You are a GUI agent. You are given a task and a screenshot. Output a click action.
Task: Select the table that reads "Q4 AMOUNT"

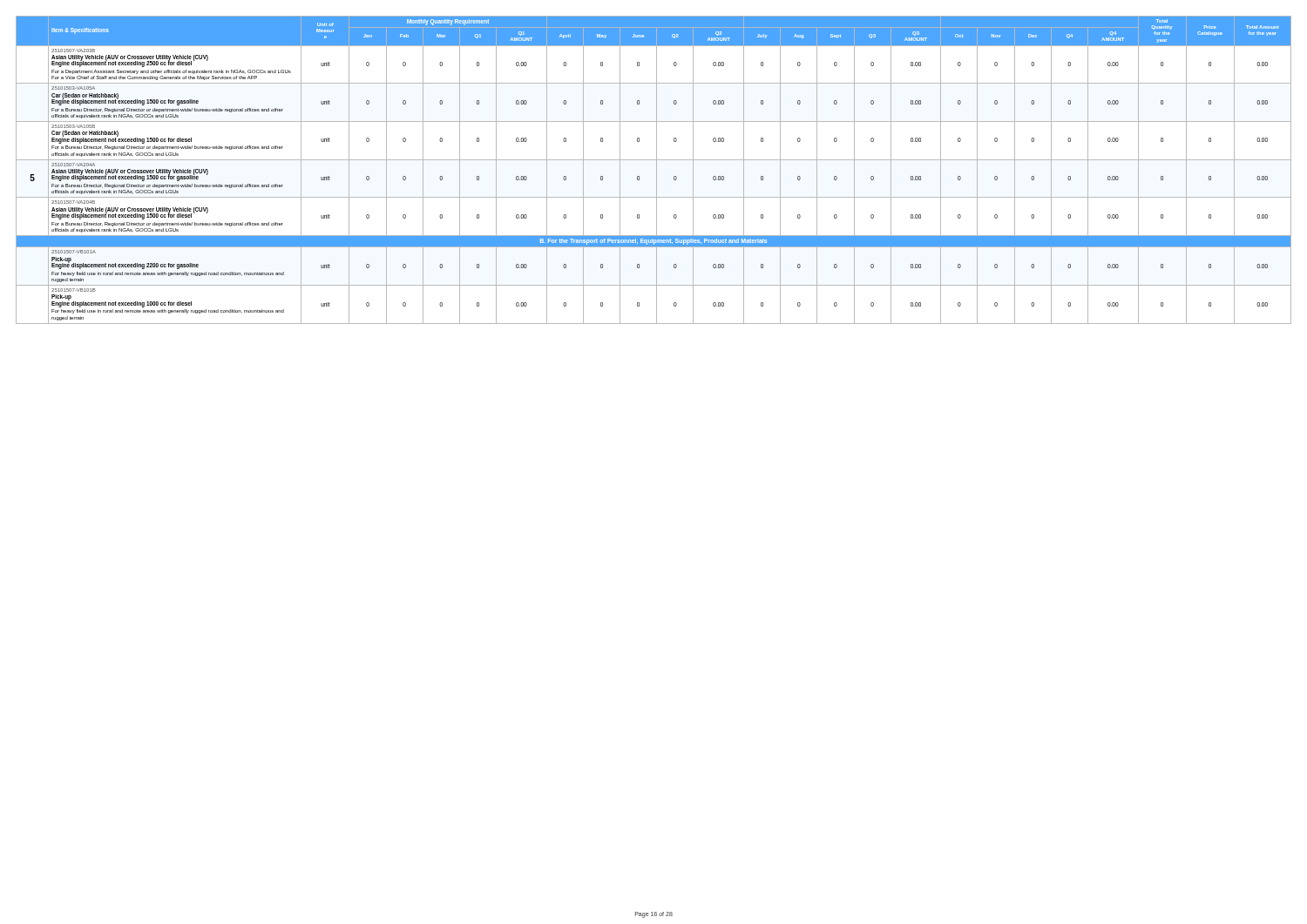point(654,170)
